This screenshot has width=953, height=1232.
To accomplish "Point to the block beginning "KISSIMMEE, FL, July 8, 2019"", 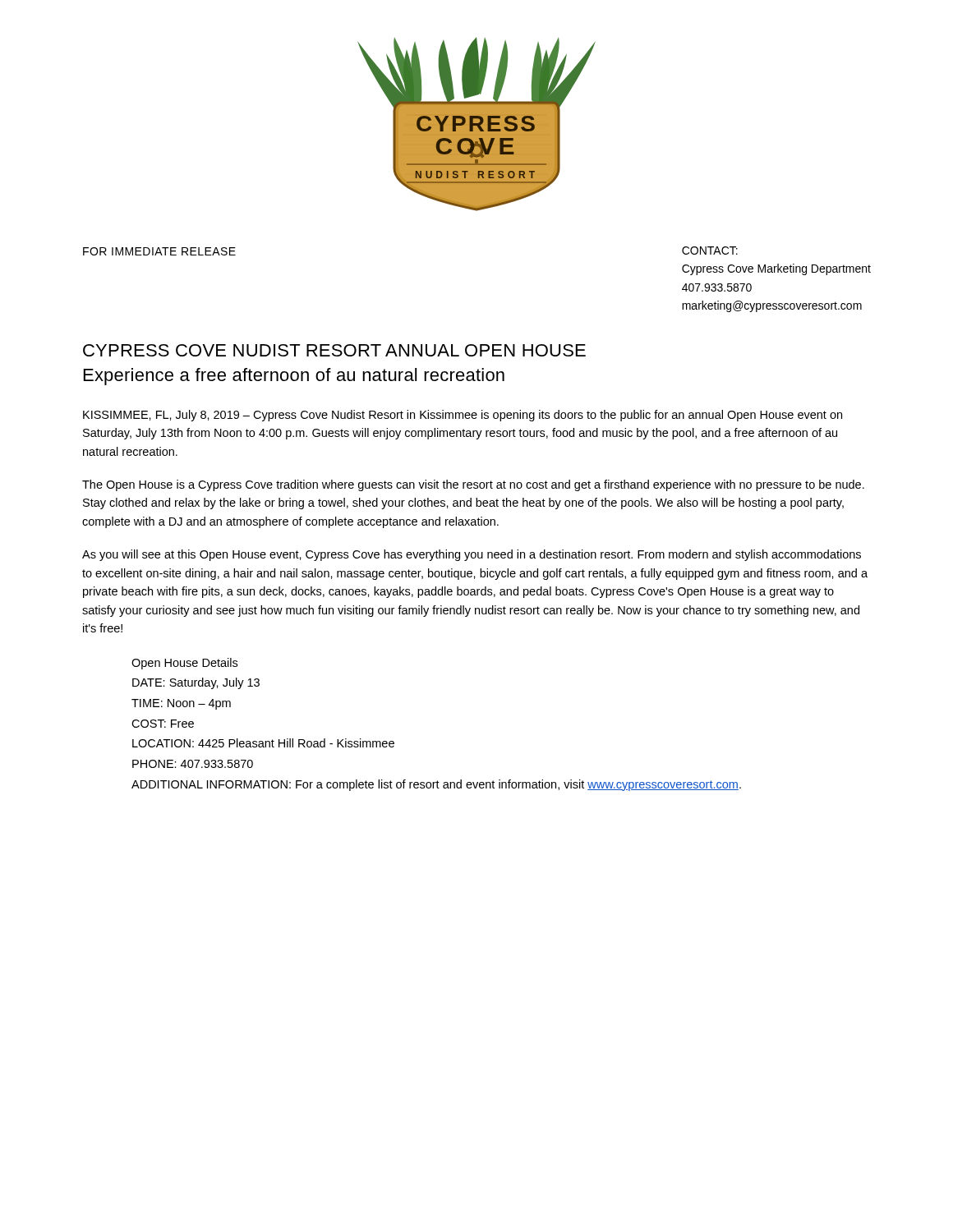I will click(x=463, y=433).
